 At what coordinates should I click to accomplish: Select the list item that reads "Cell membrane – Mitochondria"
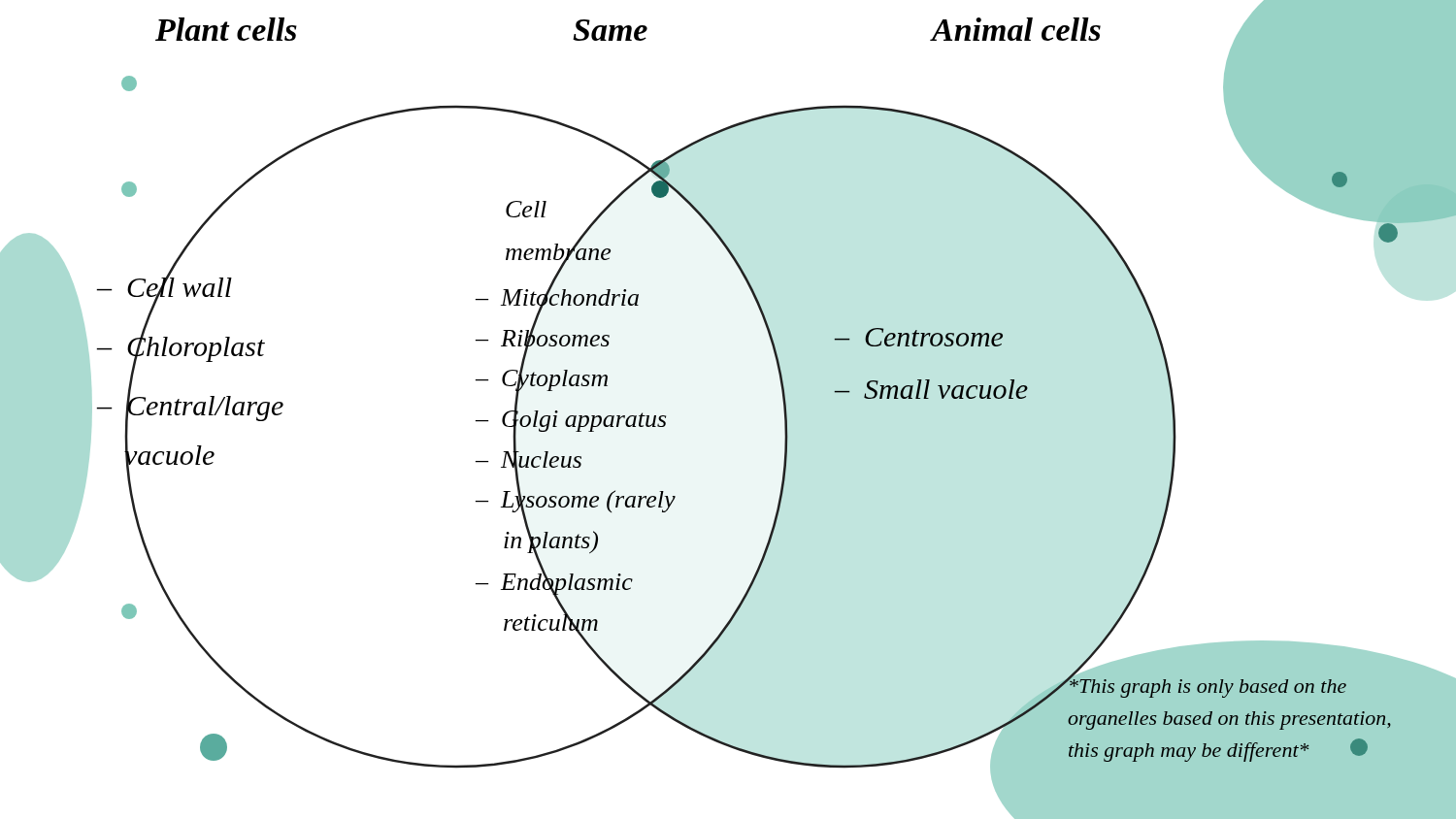point(575,416)
